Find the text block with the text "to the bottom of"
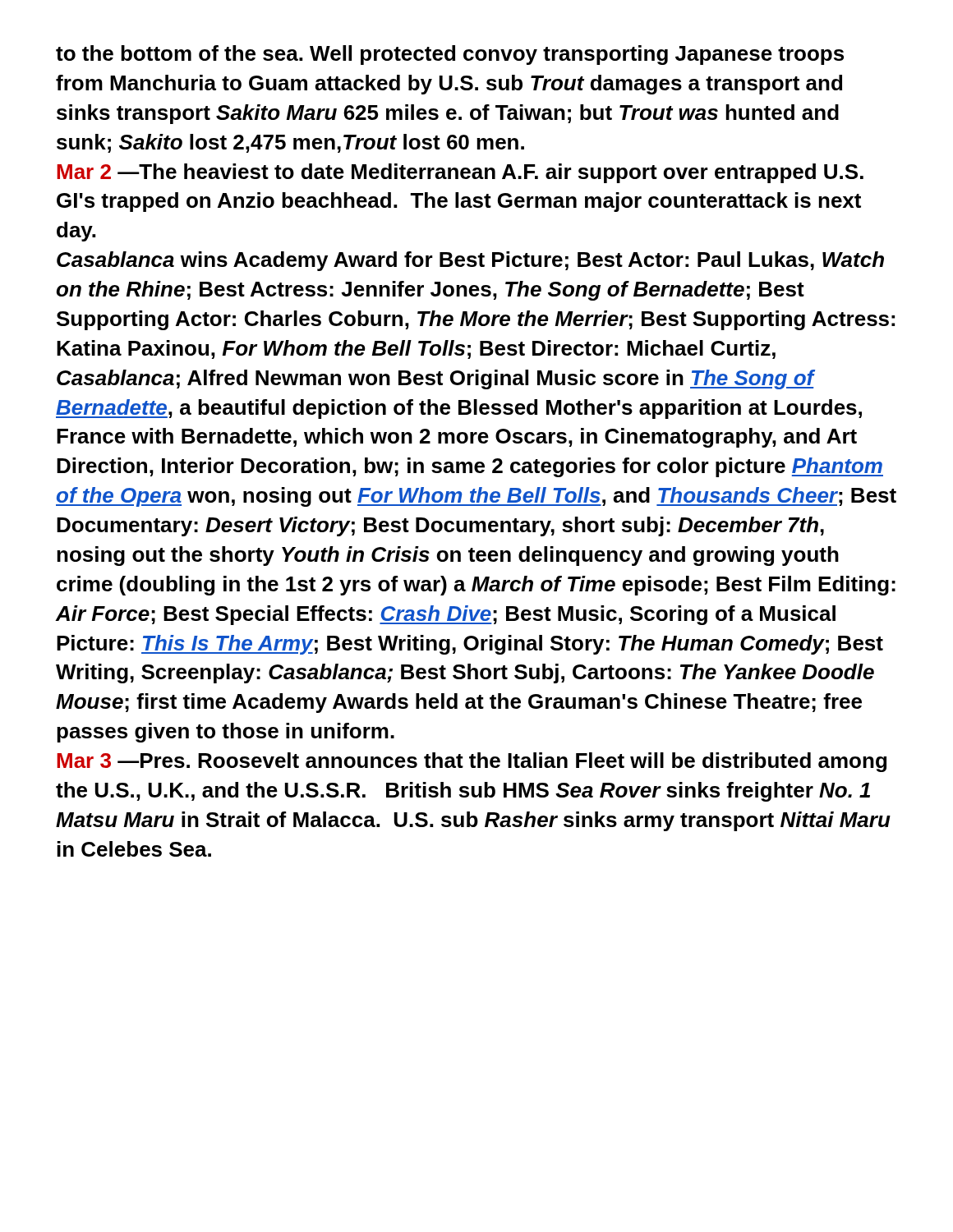The image size is (953, 1232). 476,451
